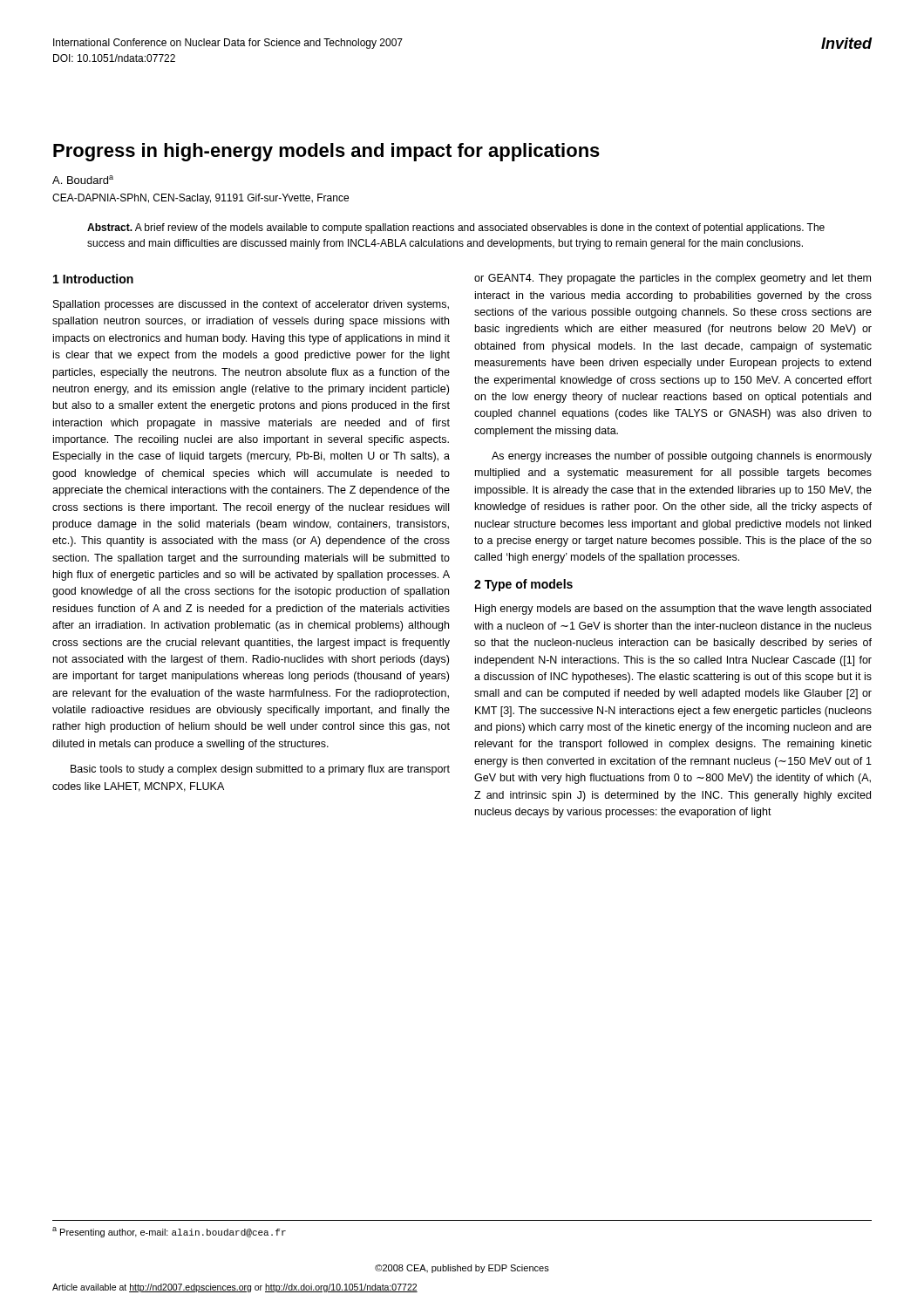Locate the text block starting "Abstract. A brief review of"
Screen dimensions: 1308x924
(456, 236)
